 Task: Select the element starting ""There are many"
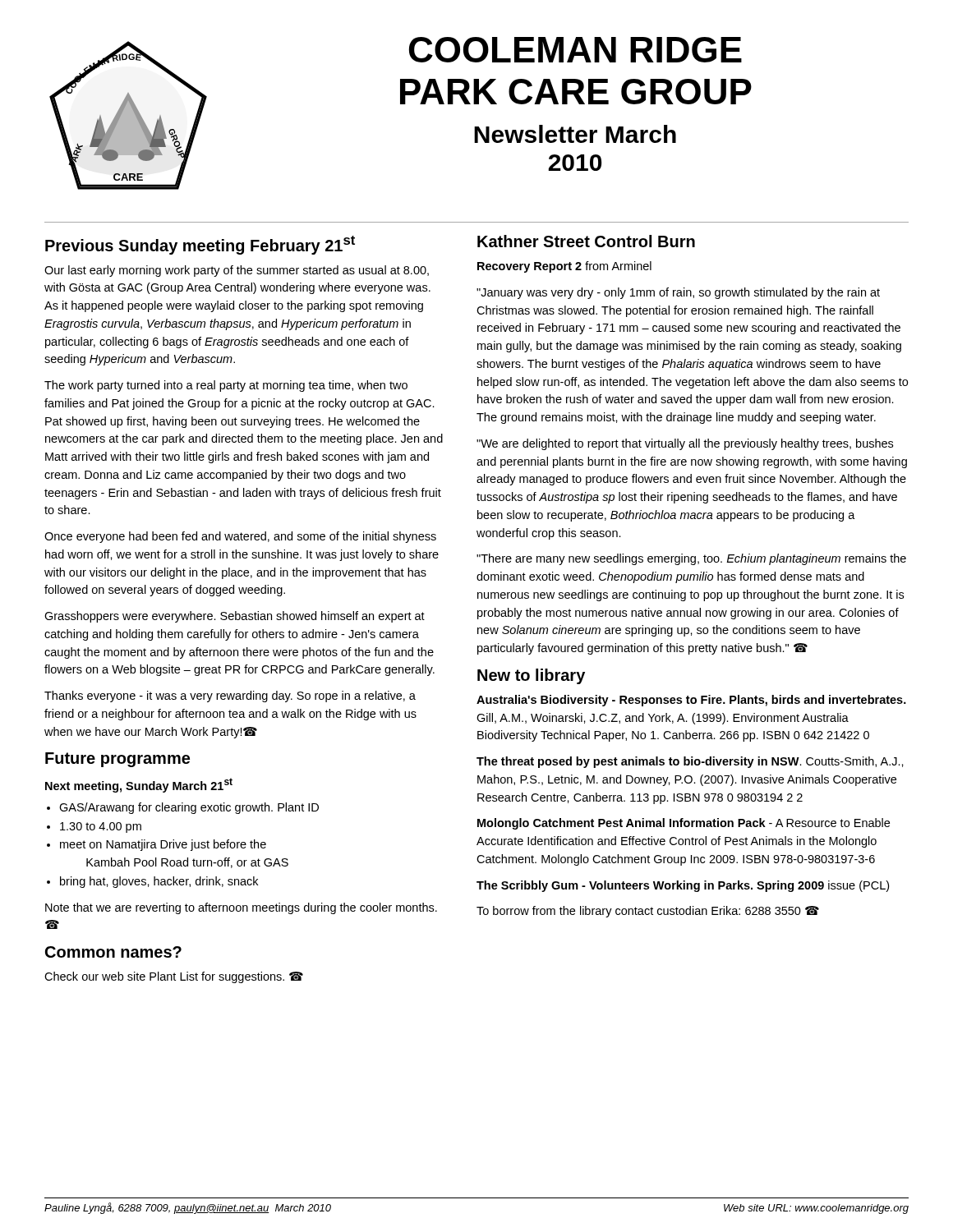693,604
